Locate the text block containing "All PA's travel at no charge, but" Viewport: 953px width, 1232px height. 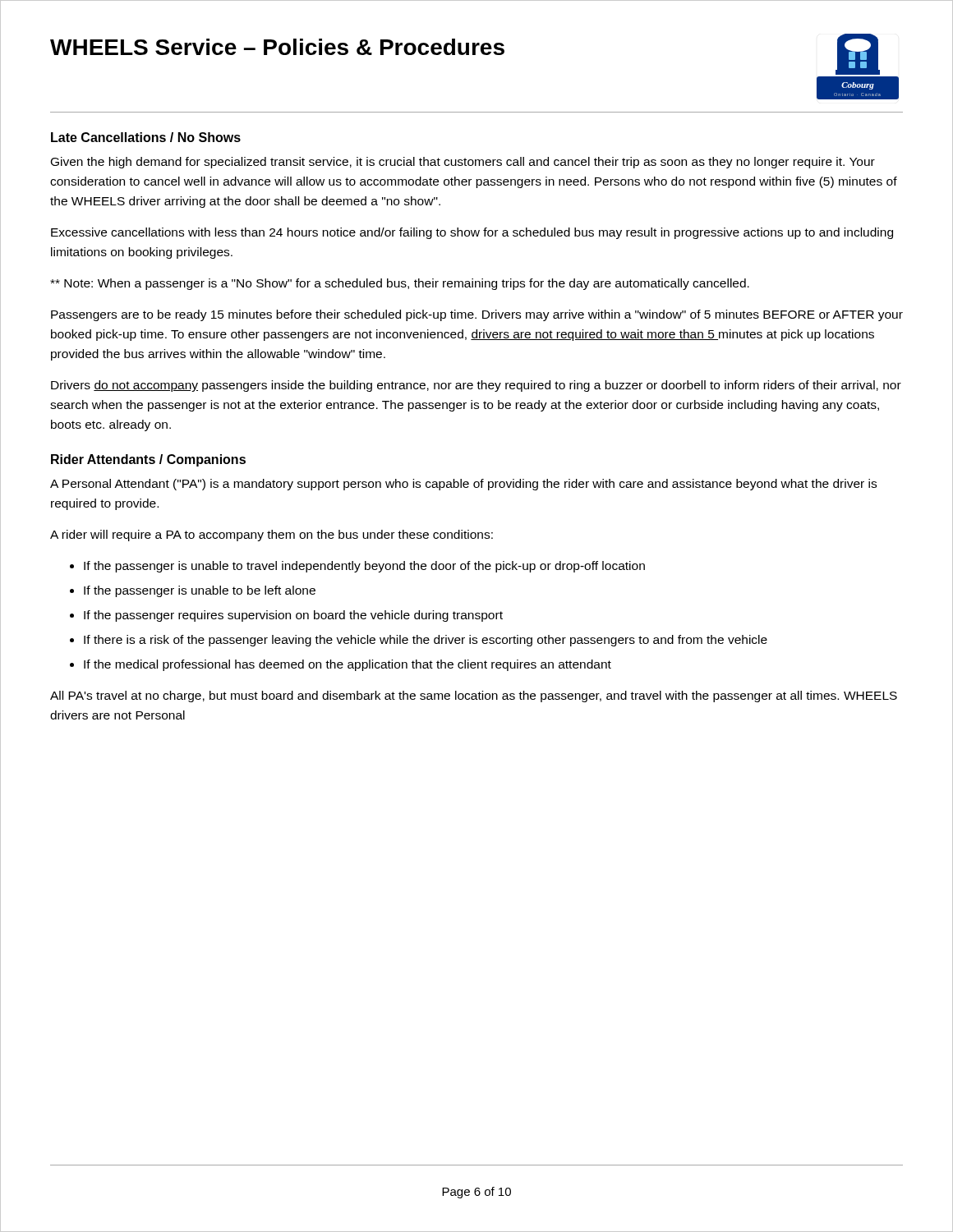point(474,705)
